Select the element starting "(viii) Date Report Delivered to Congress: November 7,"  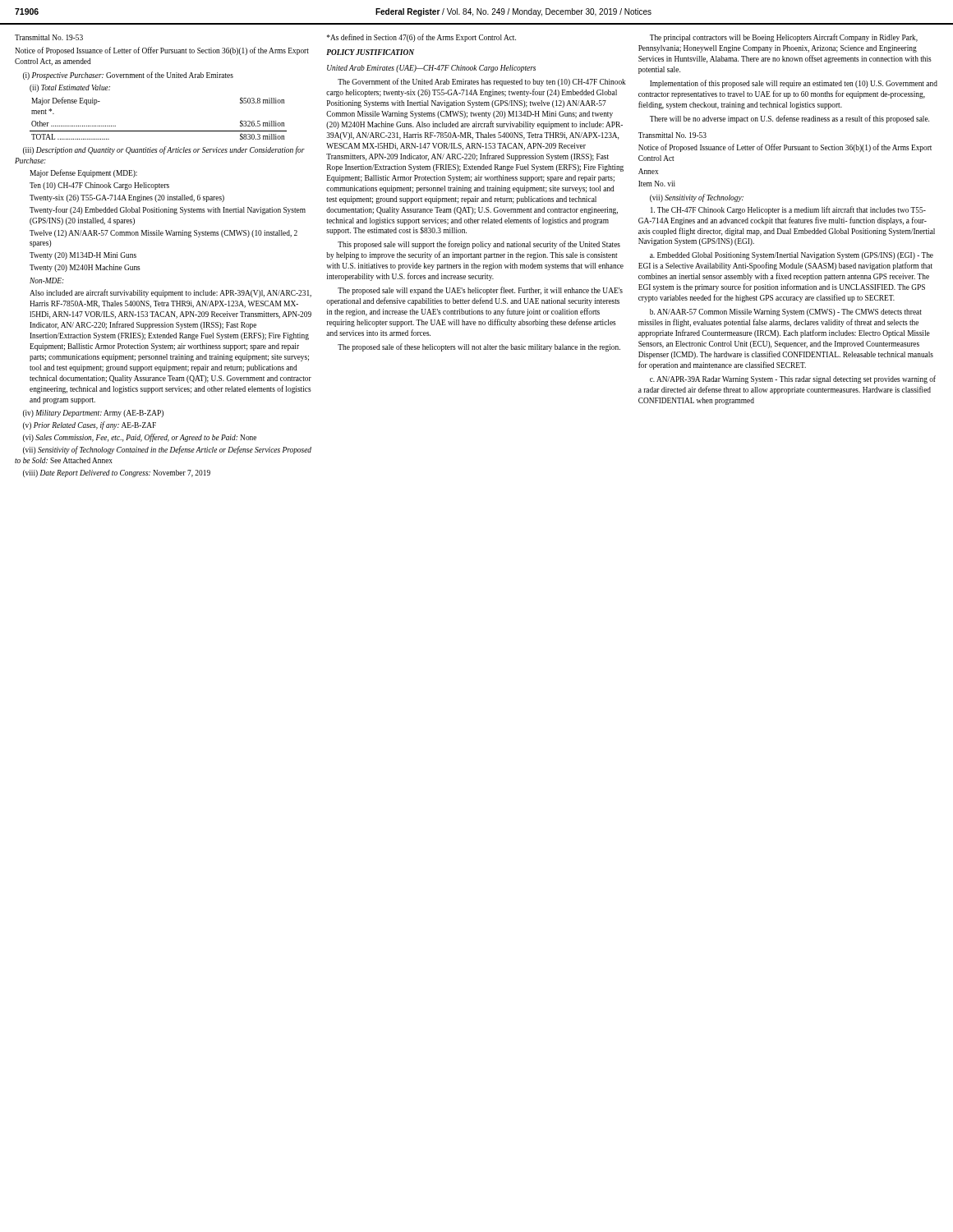113,473
